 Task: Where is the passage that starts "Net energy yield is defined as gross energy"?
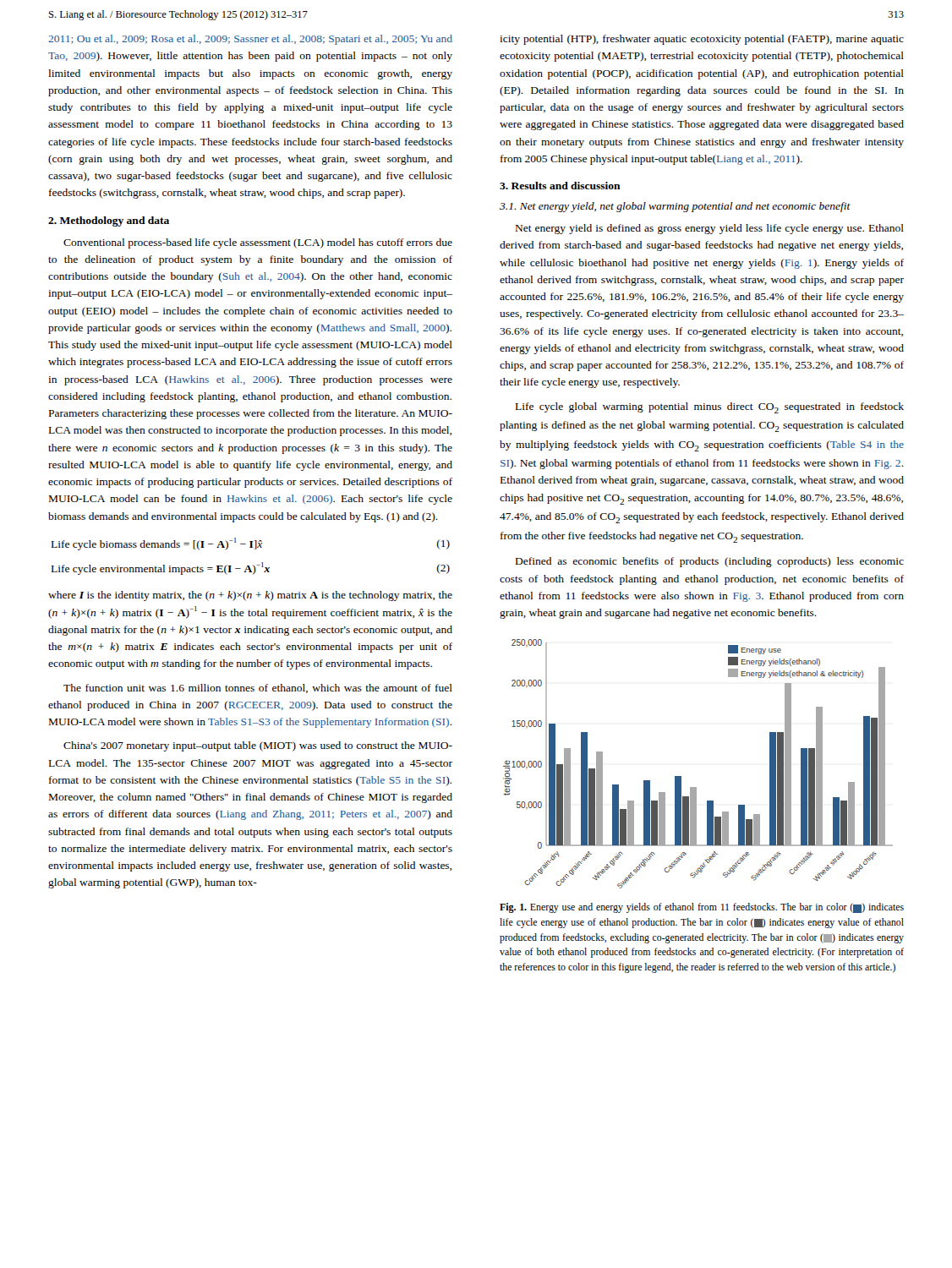click(x=702, y=305)
